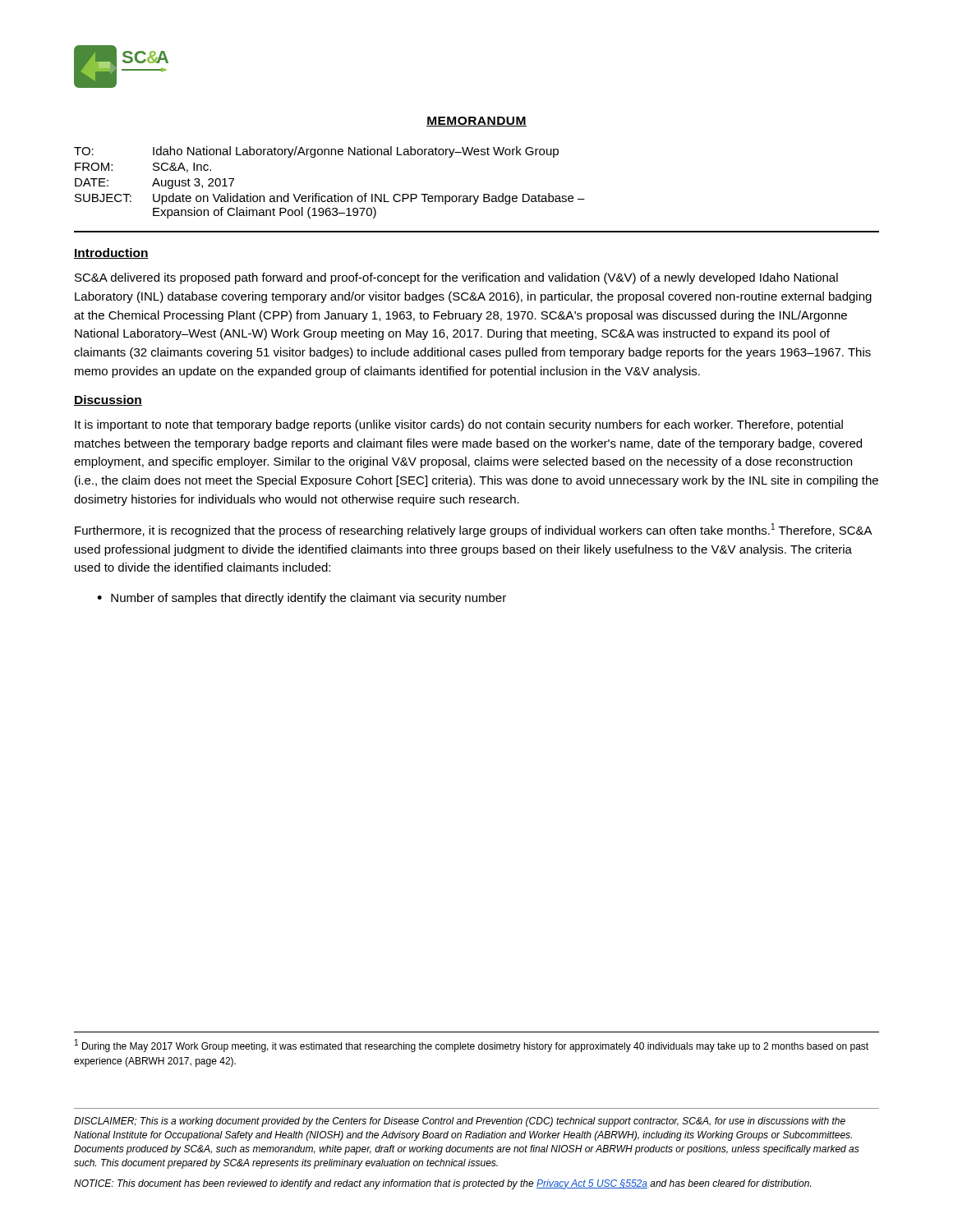Navigate to the passage starting "• Number of"
The image size is (953, 1232).
pos(302,599)
